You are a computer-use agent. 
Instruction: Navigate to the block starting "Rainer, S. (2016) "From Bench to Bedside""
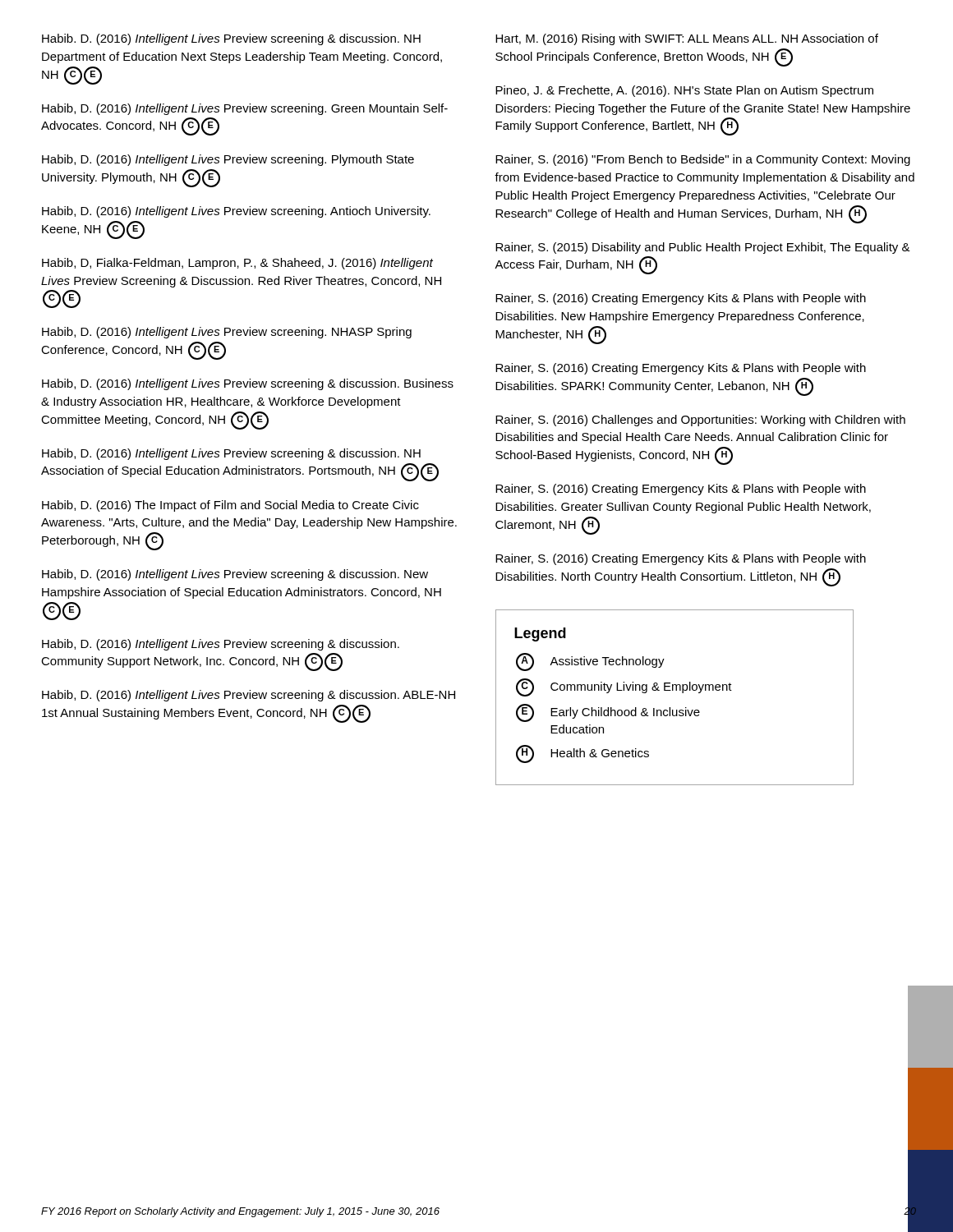(705, 188)
